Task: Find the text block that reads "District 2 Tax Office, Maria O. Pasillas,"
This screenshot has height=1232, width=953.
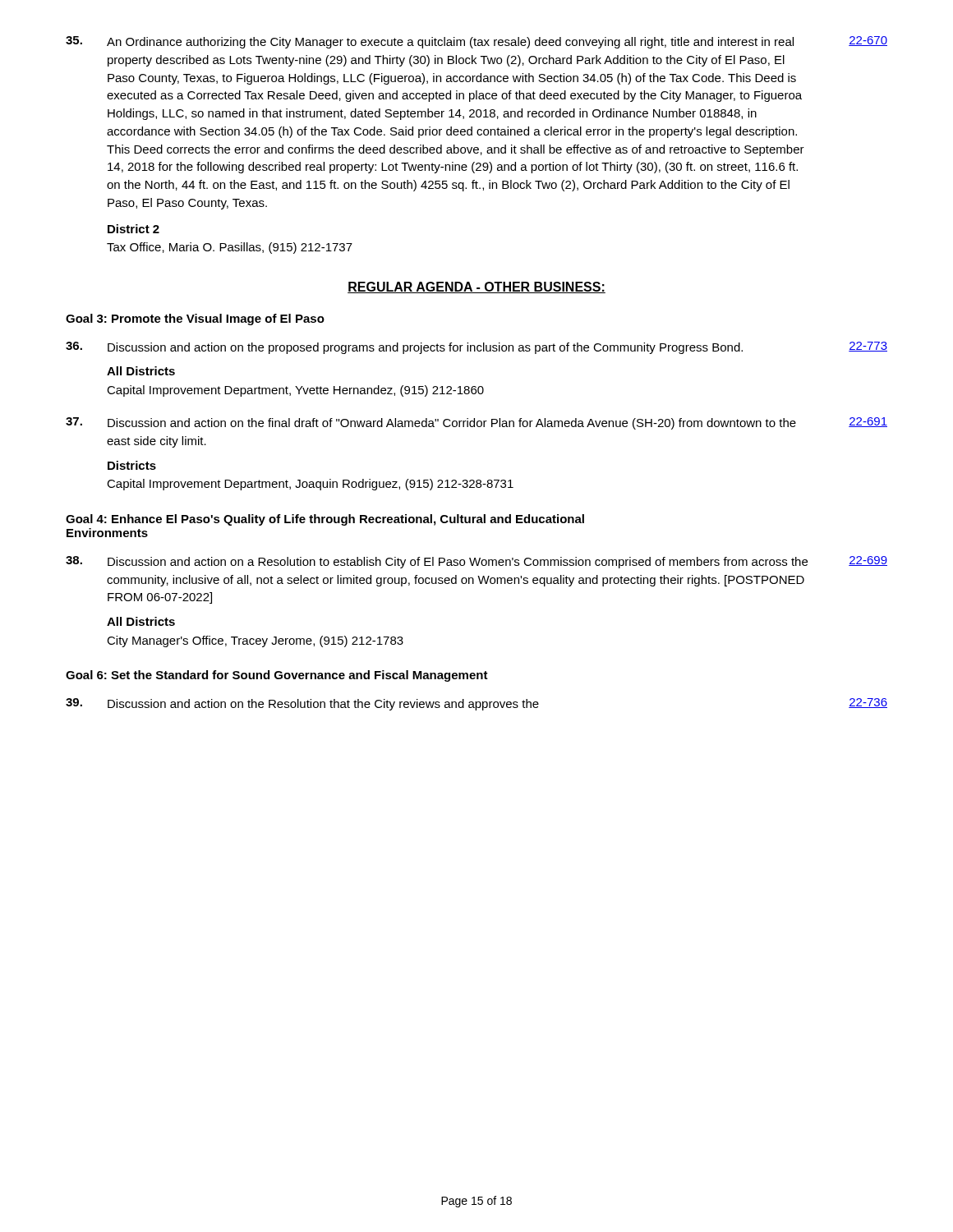Action: pos(230,238)
